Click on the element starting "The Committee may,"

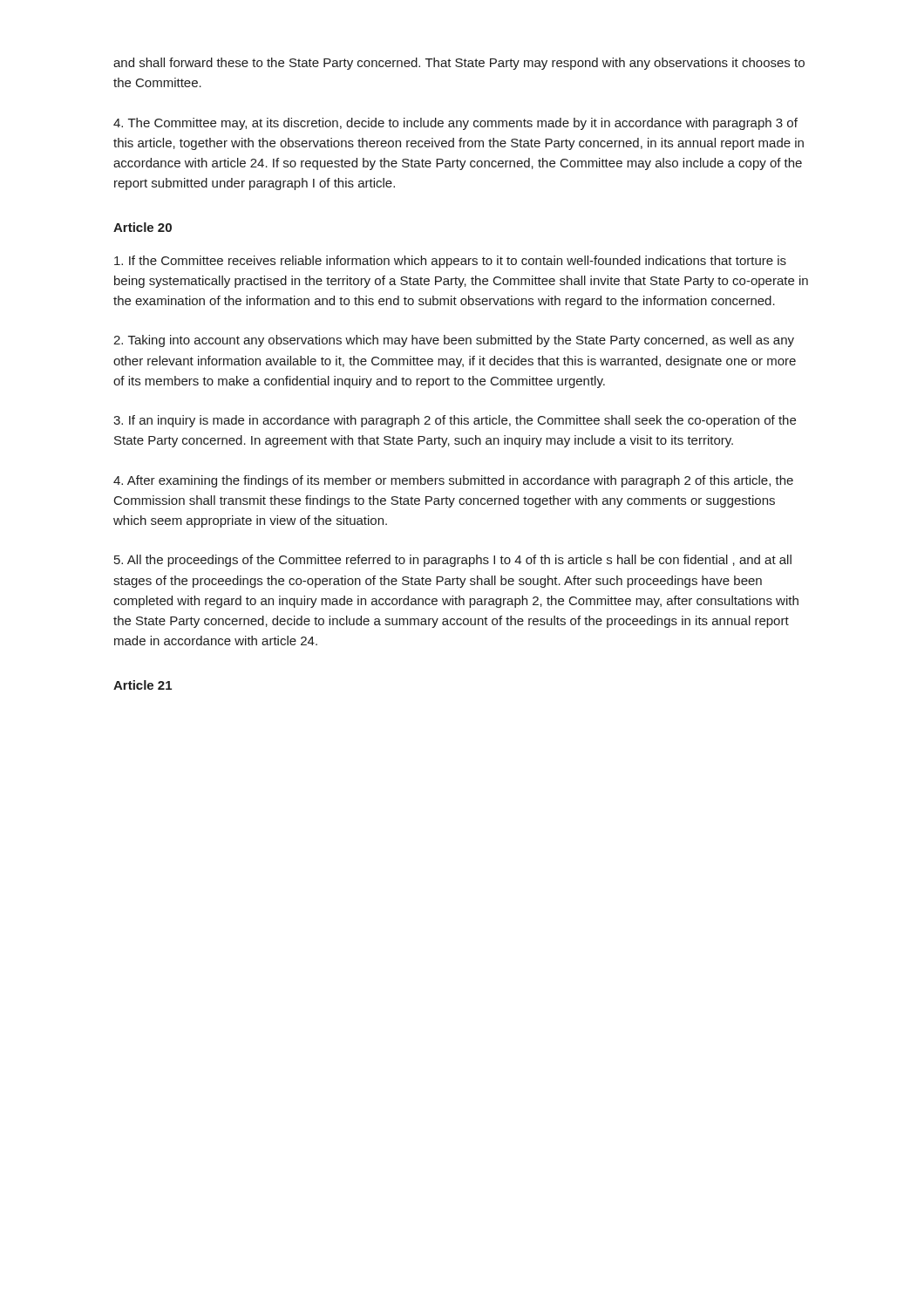click(x=459, y=153)
